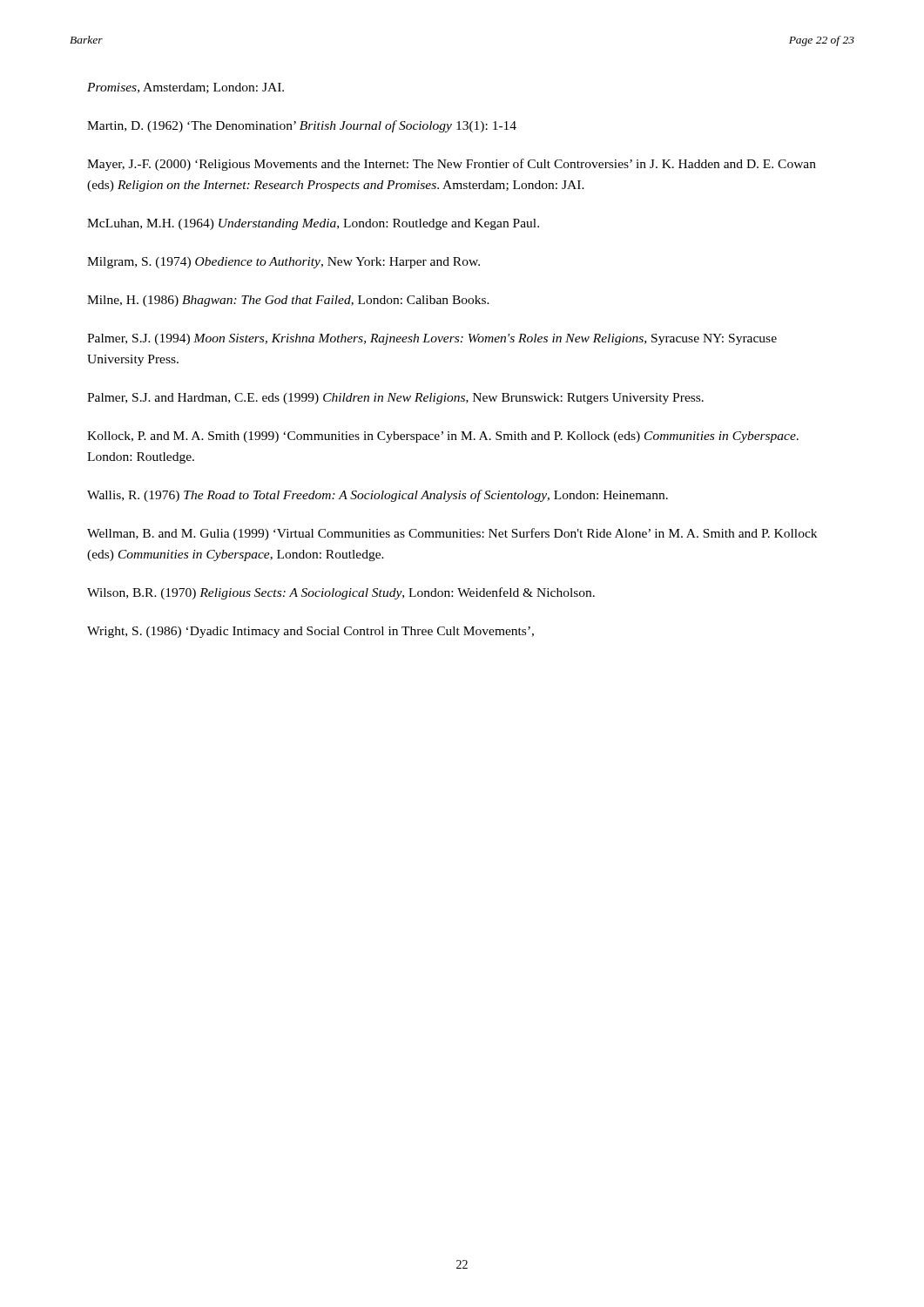Click on the text block that reads "Wellman, B. and M."

(462, 544)
